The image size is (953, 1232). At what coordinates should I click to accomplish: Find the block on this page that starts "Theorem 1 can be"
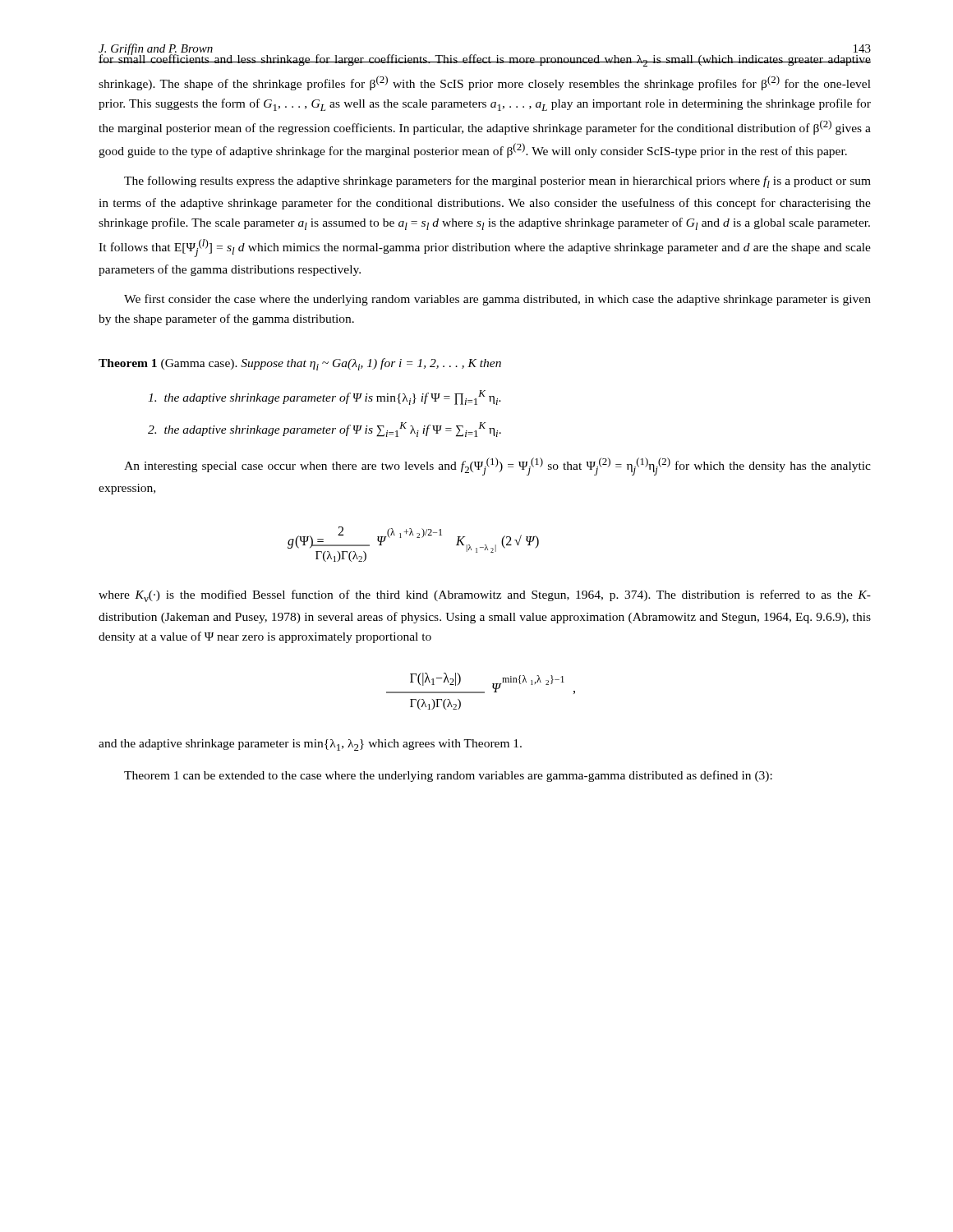pyautogui.click(x=485, y=776)
